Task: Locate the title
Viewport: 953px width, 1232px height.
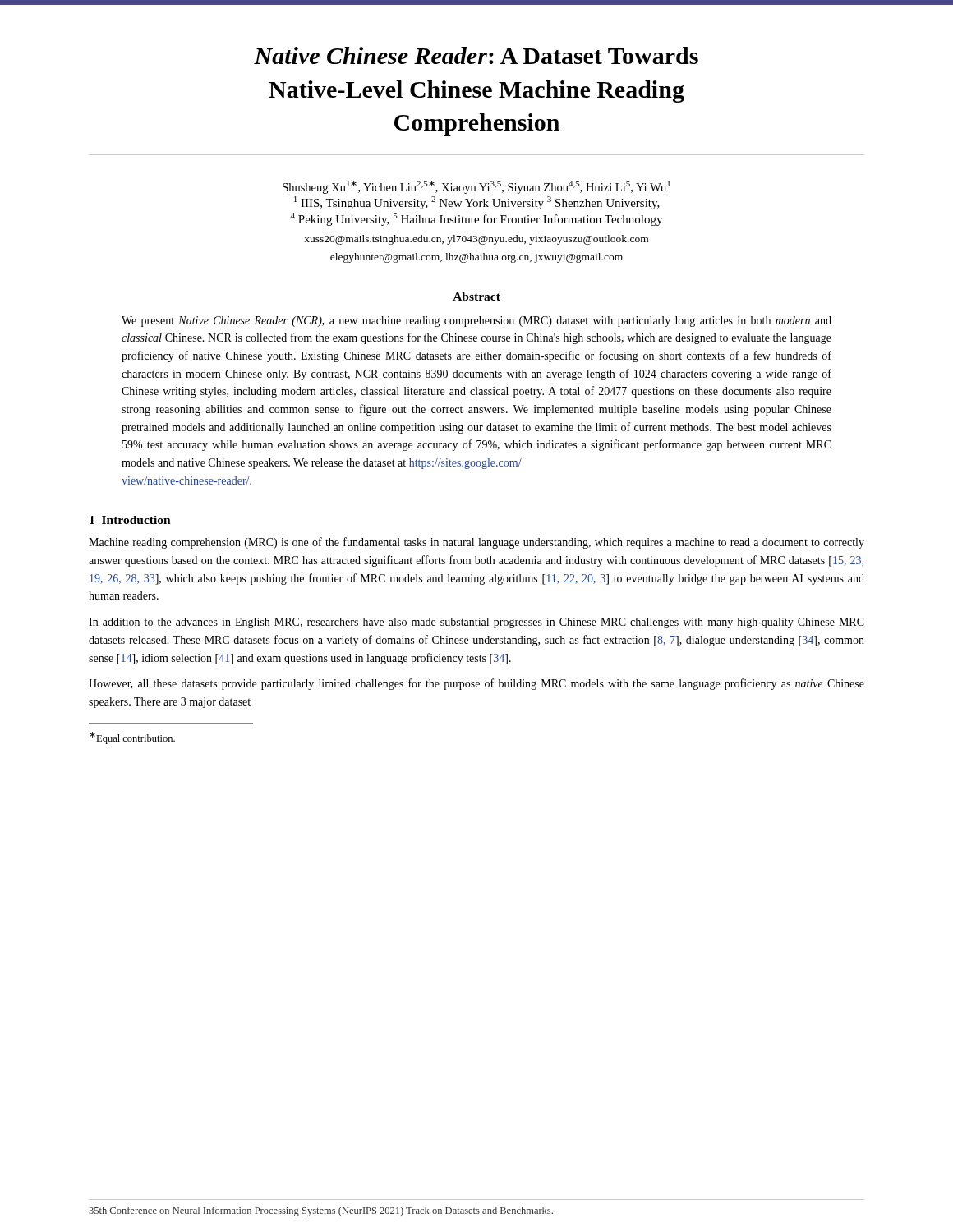Action: pos(476,89)
